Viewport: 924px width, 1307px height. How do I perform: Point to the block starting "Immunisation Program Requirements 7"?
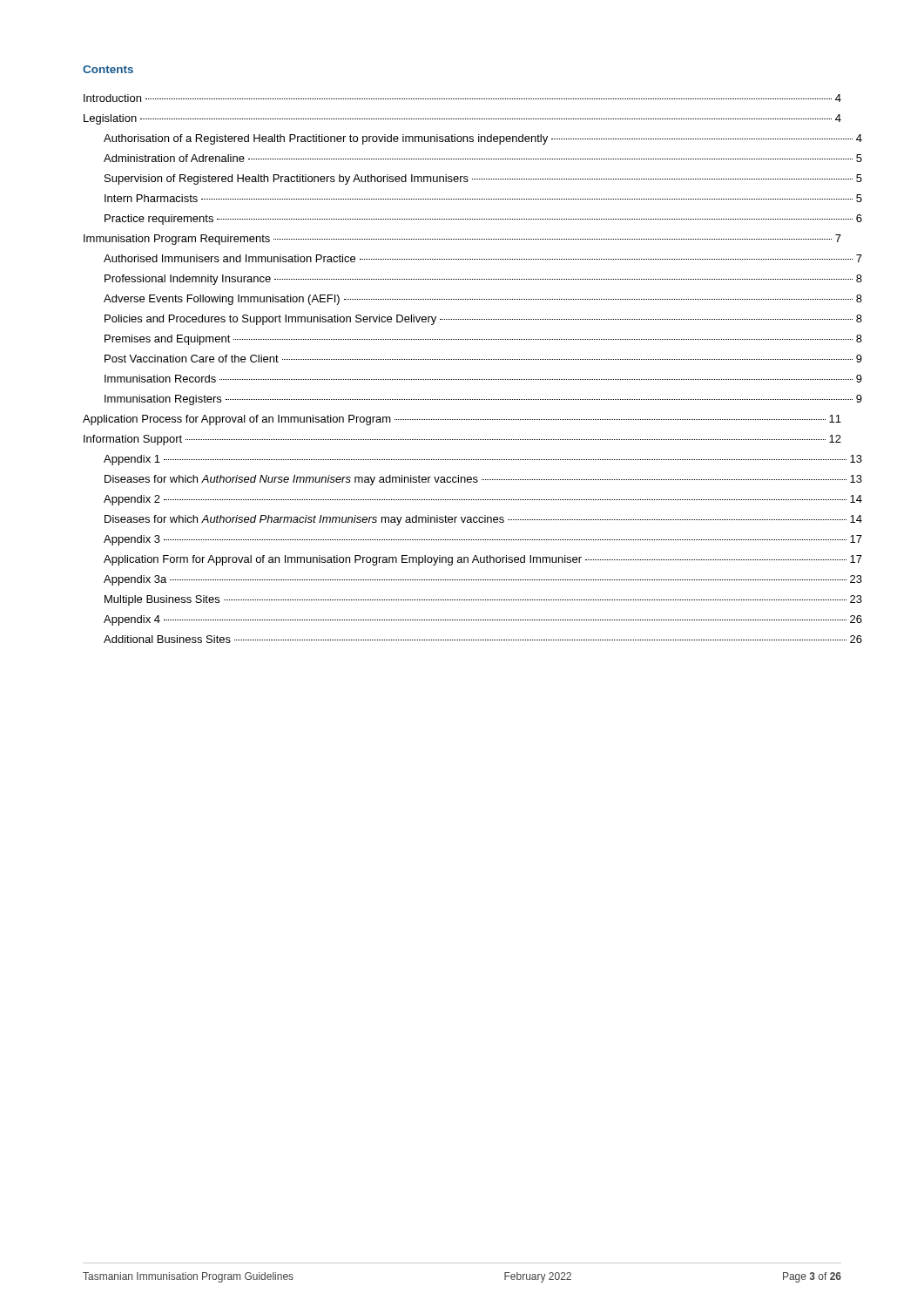click(x=462, y=238)
